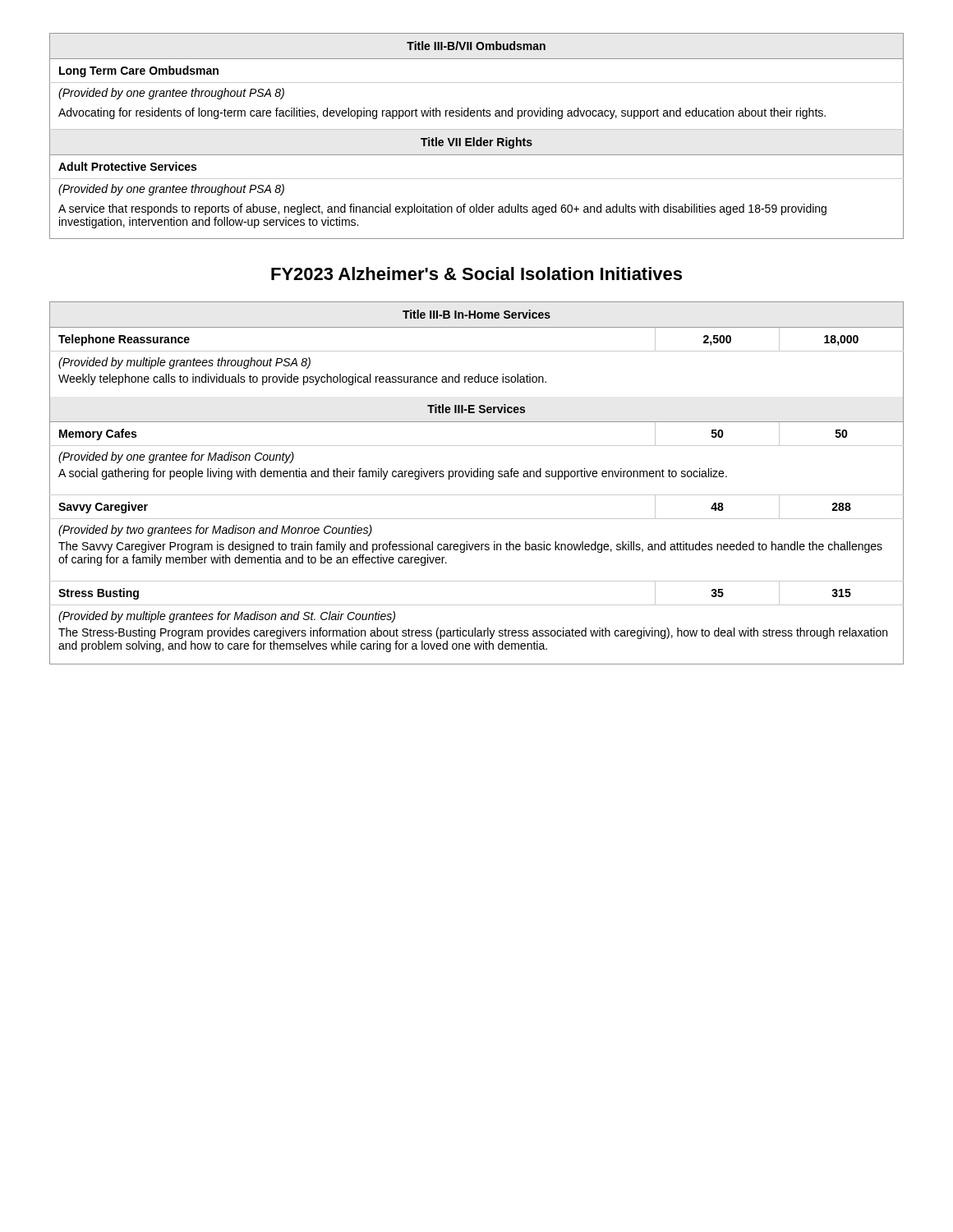Select the table that reads "Title III-B/VII Ombudsman"
953x1232 pixels.
tap(476, 136)
